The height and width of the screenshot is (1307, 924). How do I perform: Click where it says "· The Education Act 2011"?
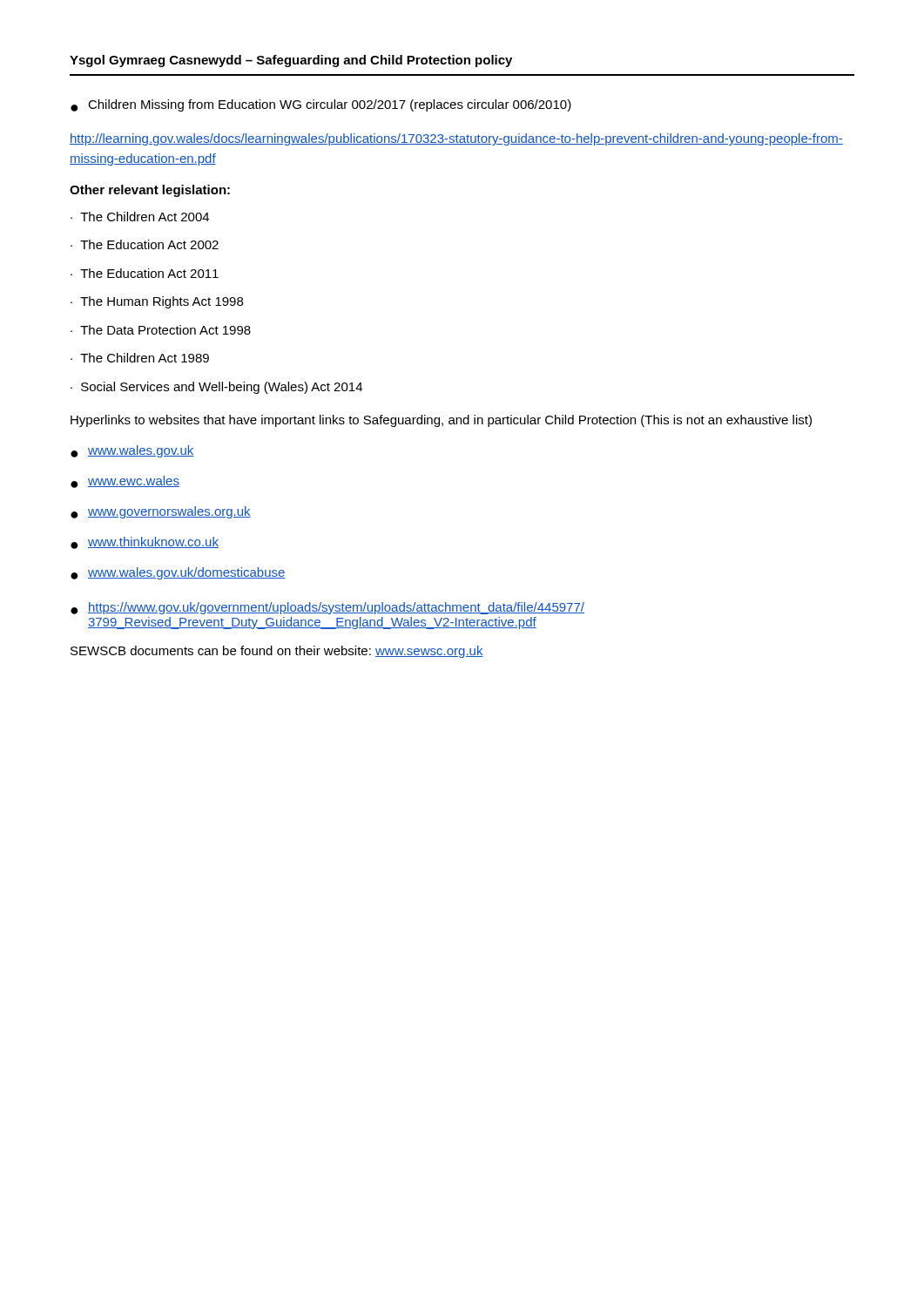tap(144, 274)
